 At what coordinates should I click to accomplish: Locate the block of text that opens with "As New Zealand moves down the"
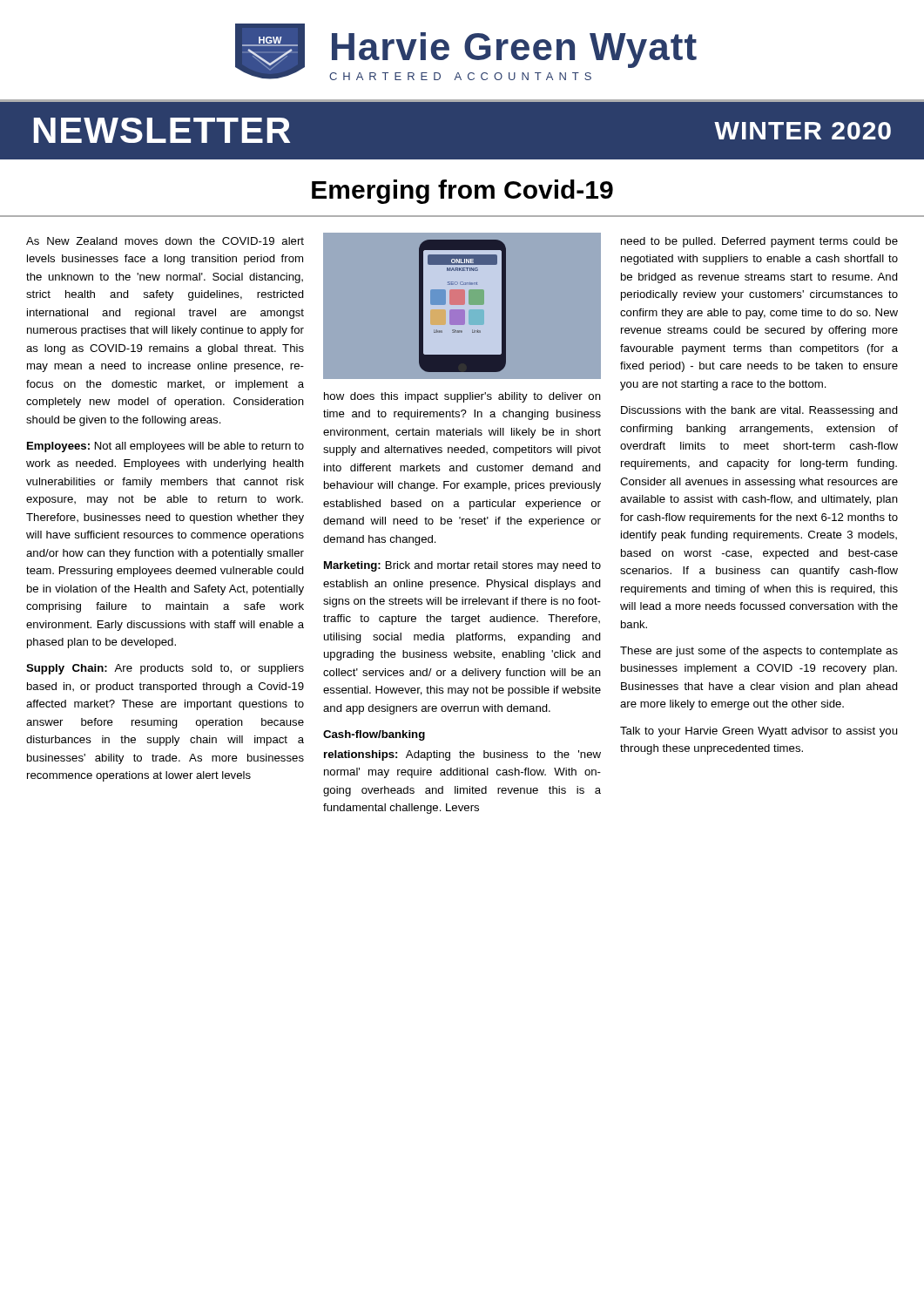click(x=165, y=331)
